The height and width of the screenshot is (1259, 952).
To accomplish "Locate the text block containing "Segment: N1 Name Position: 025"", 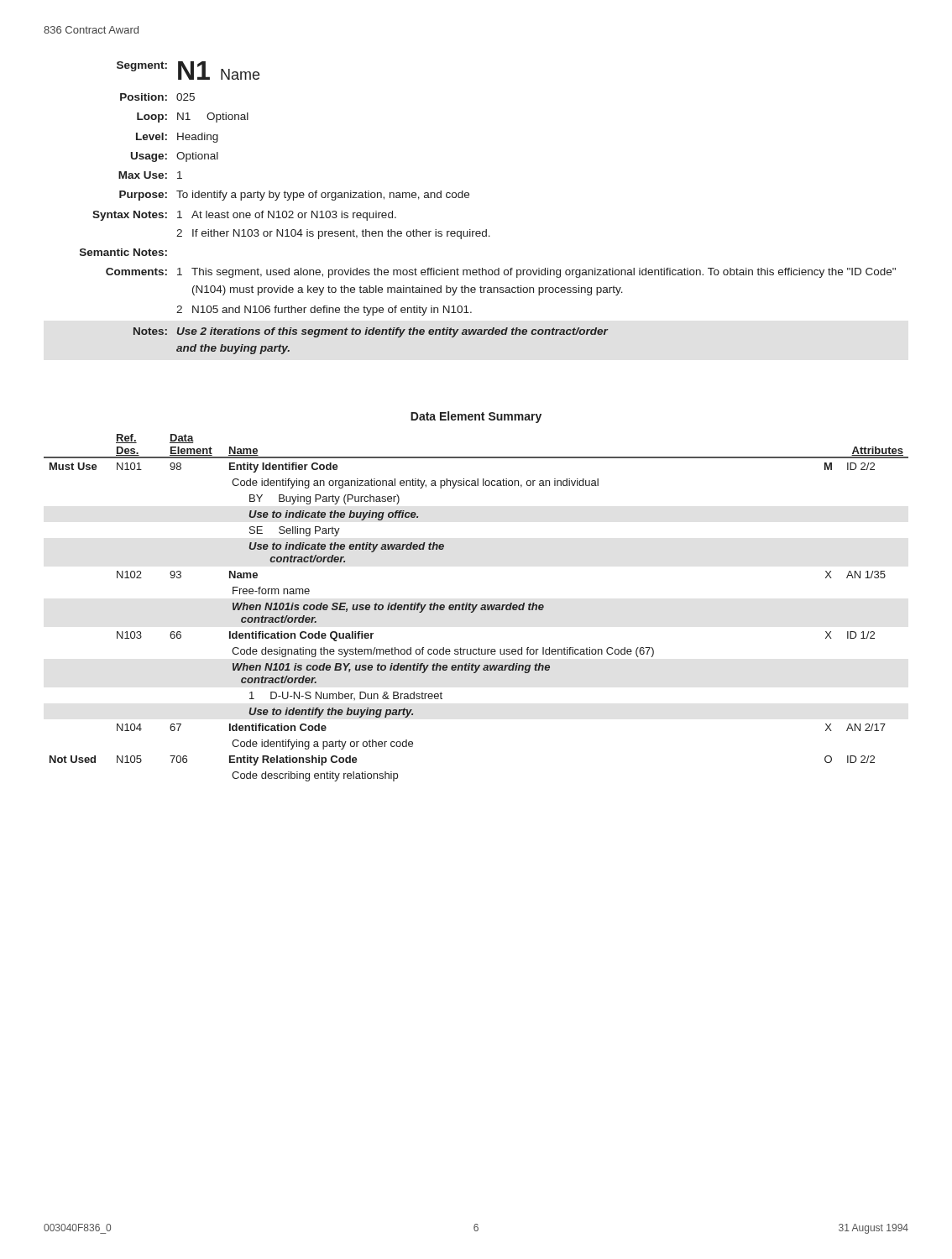I will click(188, 71).
